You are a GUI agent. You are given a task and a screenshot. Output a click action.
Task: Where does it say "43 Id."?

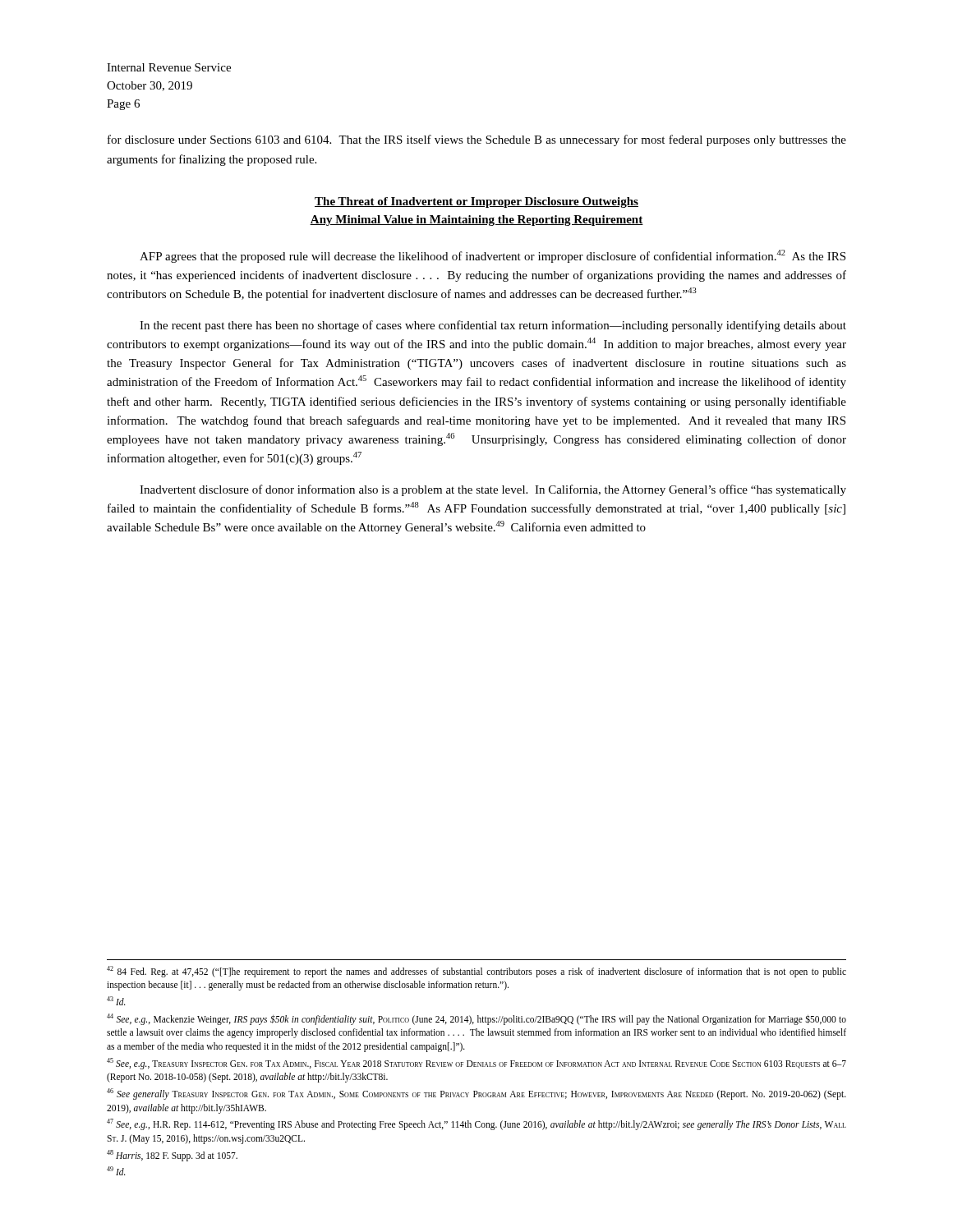(x=116, y=1001)
